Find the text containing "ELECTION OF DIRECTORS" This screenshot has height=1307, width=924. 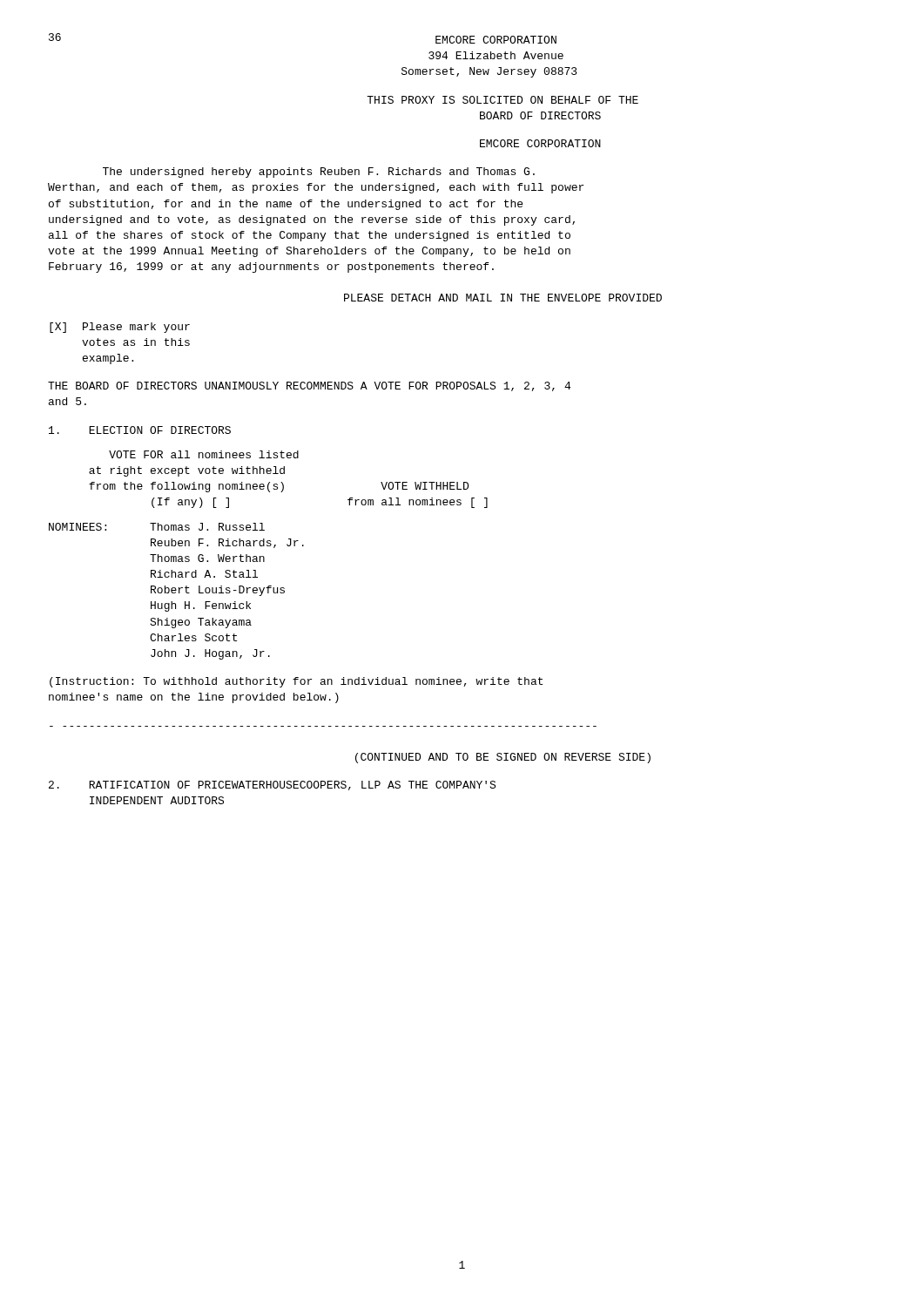pyautogui.click(x=140, y=430)
